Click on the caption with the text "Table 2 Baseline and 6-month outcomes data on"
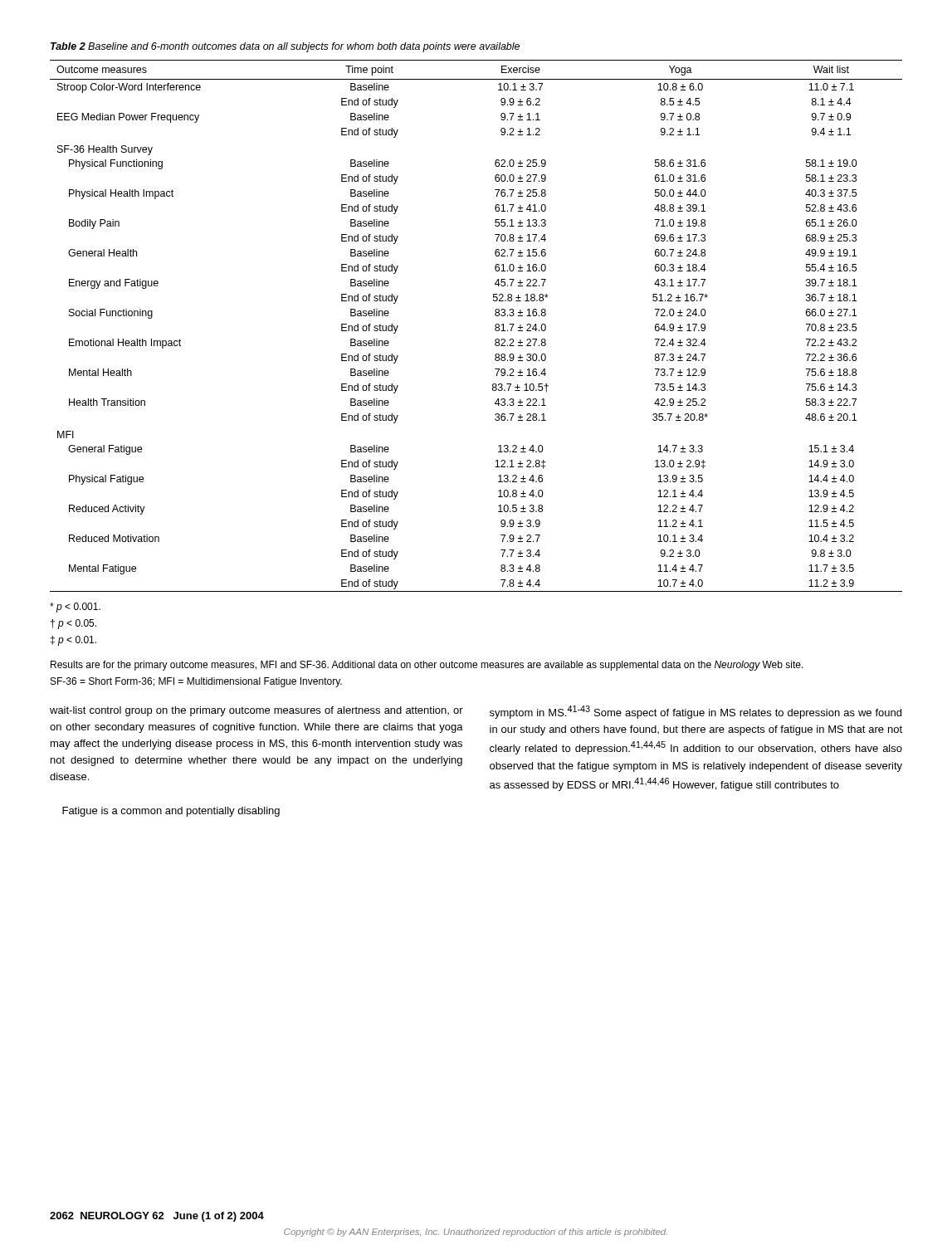 click(285, 47)
